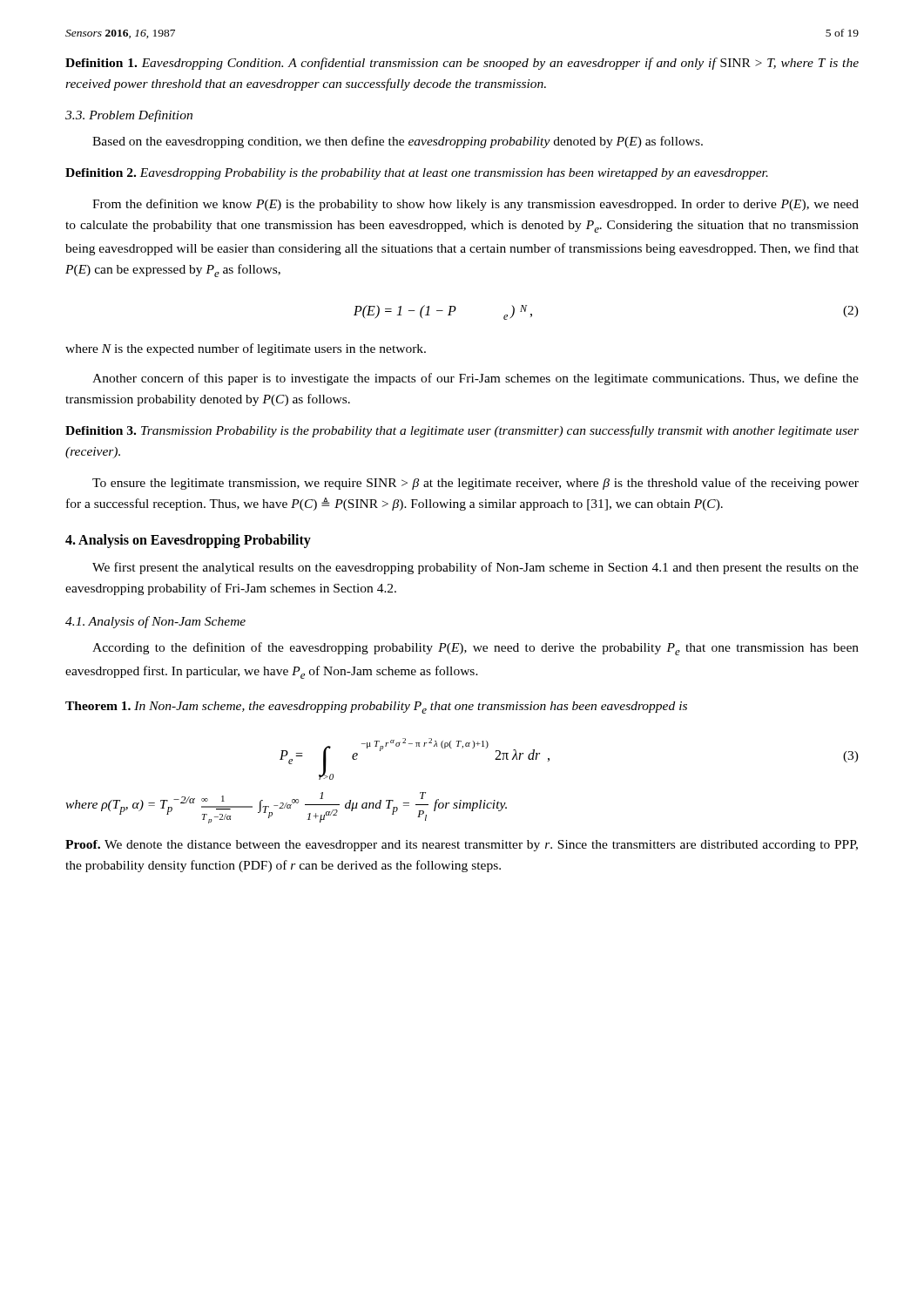Point to the text starting "To ensure the"
Viewport: 924px width, 1307px height.
[462, 493]
